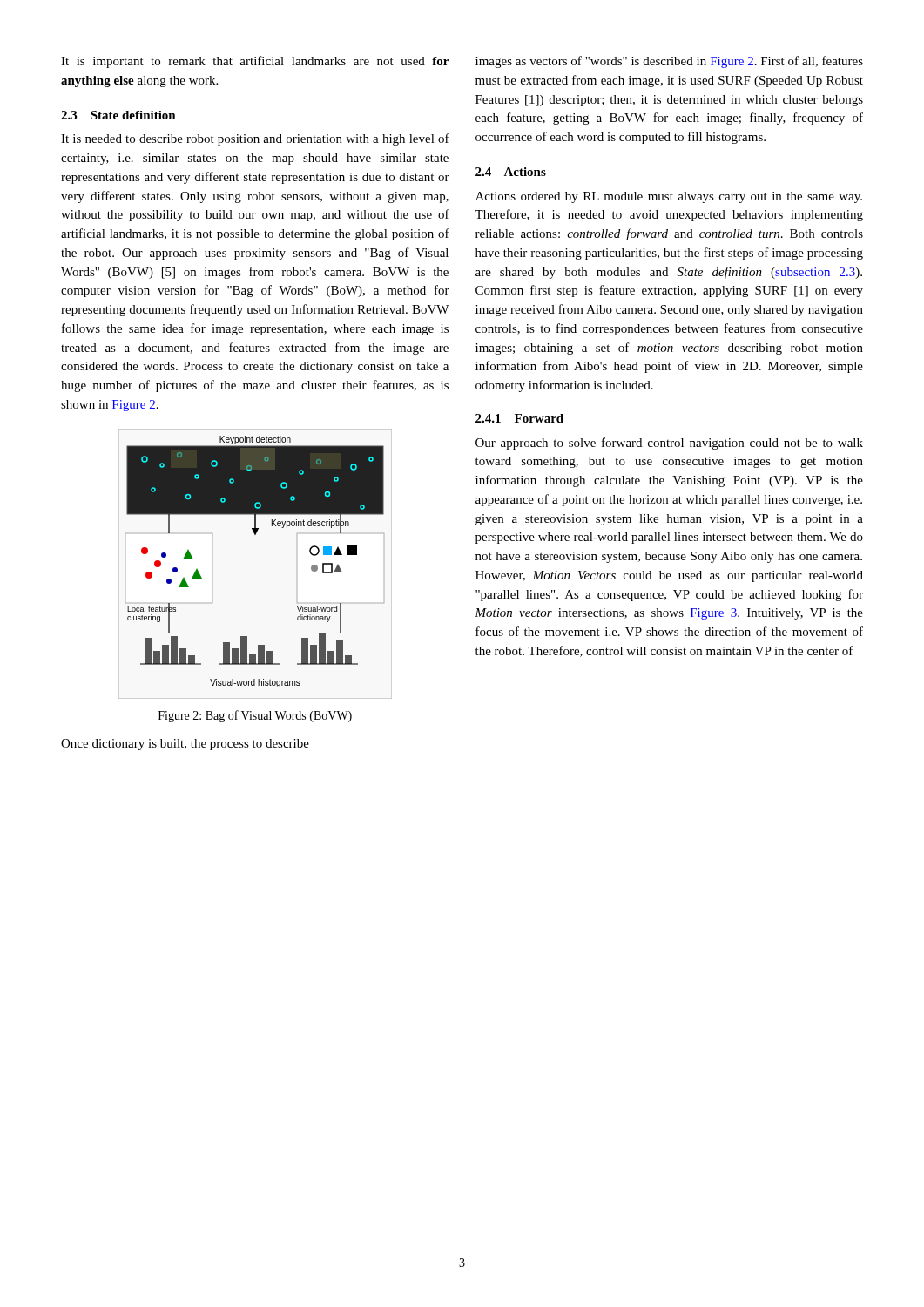Point to the block starting "It is important to remark that artificial landmarks"
The width and height of the screenshot is (924, 1307).
[255, 71]
